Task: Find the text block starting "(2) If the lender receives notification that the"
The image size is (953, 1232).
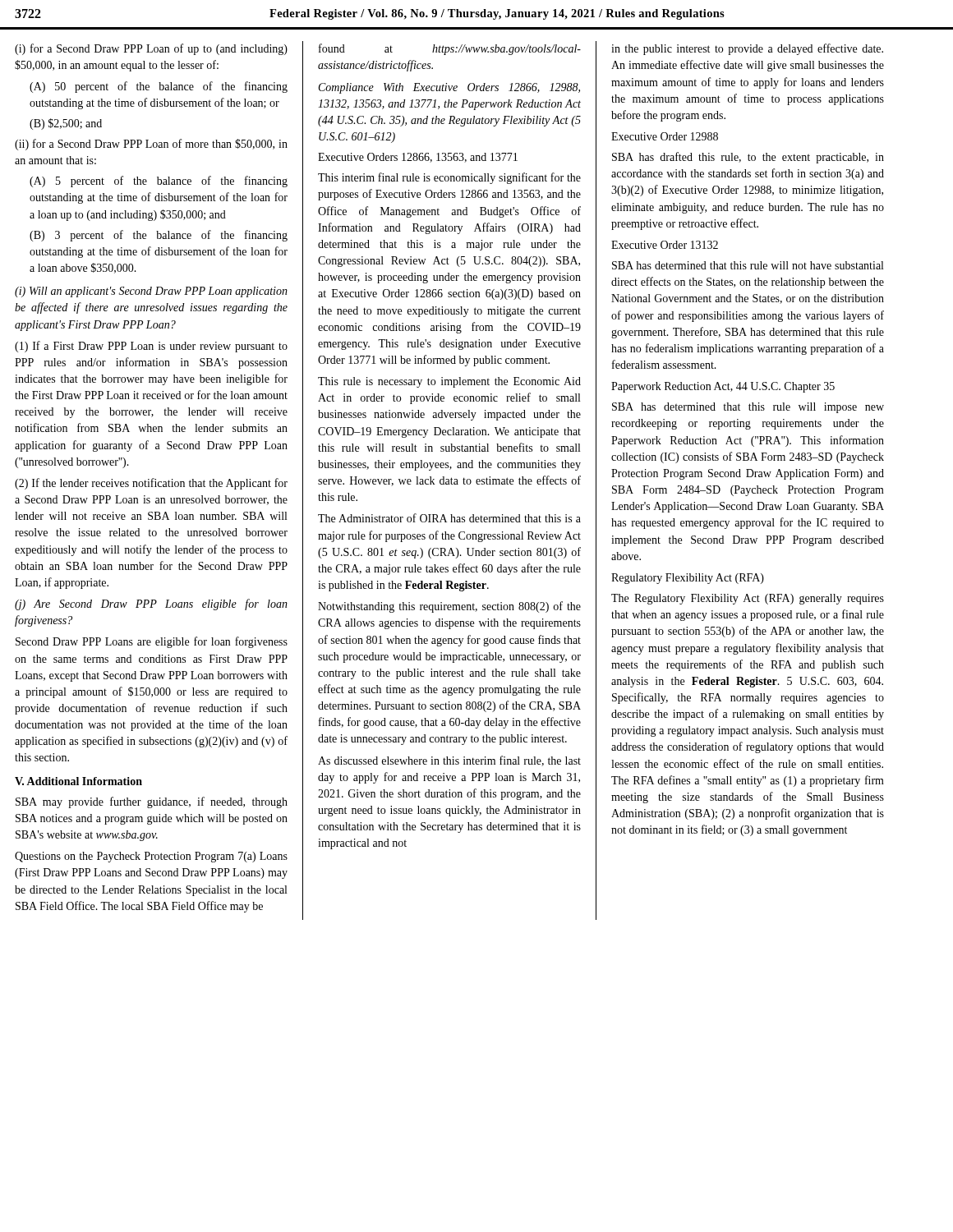Action: pos(151,533)
